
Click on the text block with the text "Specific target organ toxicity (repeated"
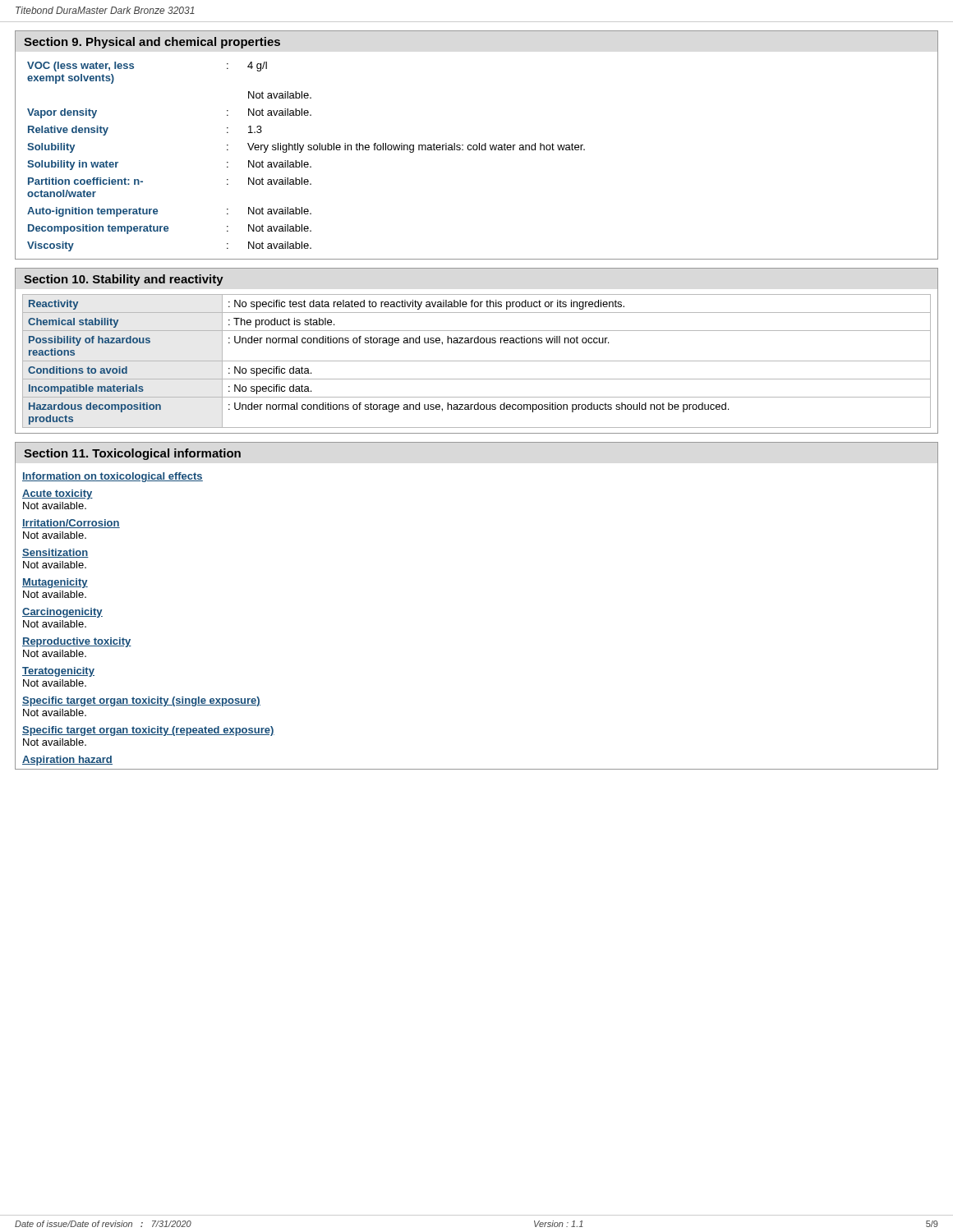[148, 730]
